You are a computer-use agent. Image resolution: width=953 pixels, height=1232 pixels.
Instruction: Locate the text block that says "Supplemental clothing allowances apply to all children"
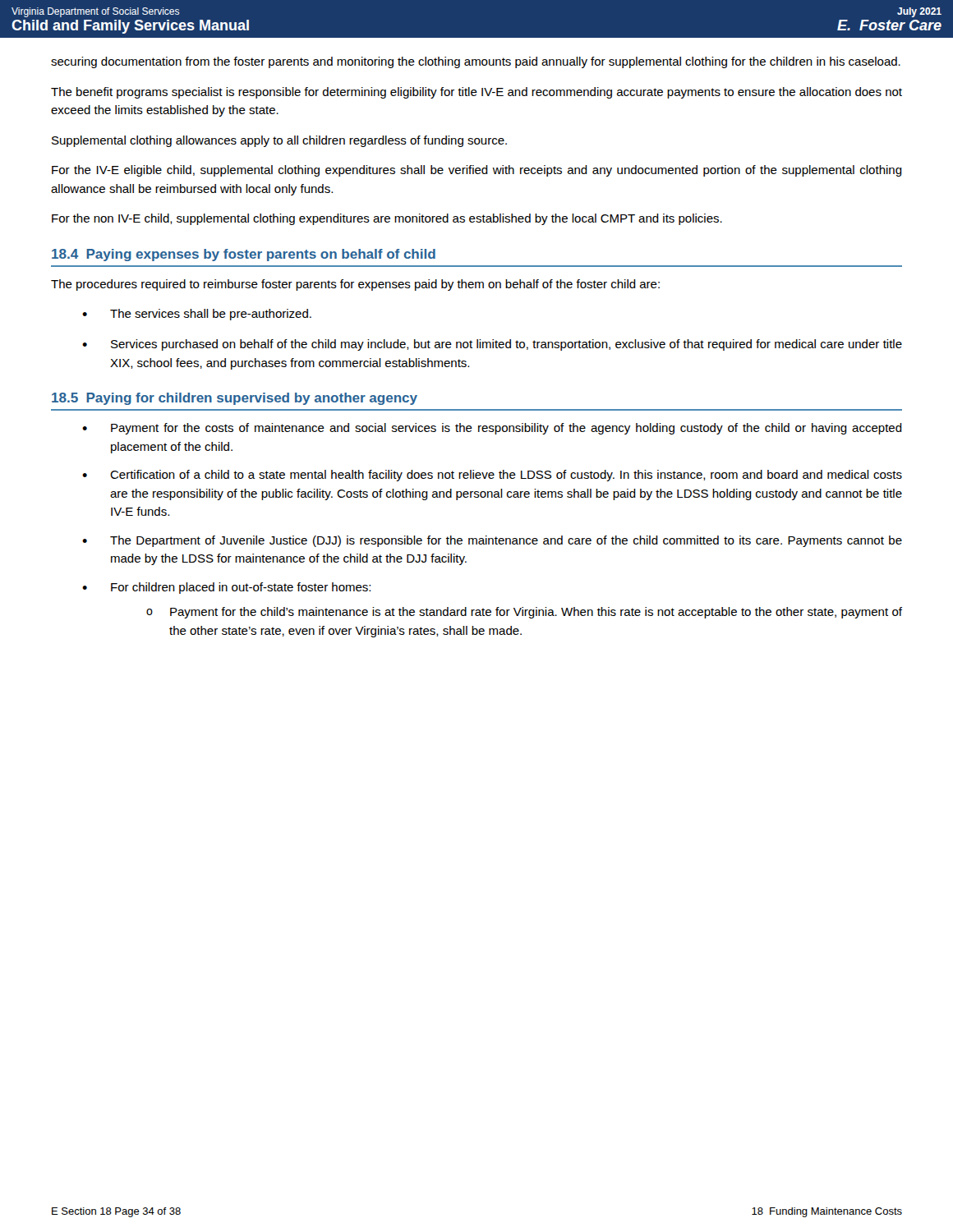tap(279, 140)
